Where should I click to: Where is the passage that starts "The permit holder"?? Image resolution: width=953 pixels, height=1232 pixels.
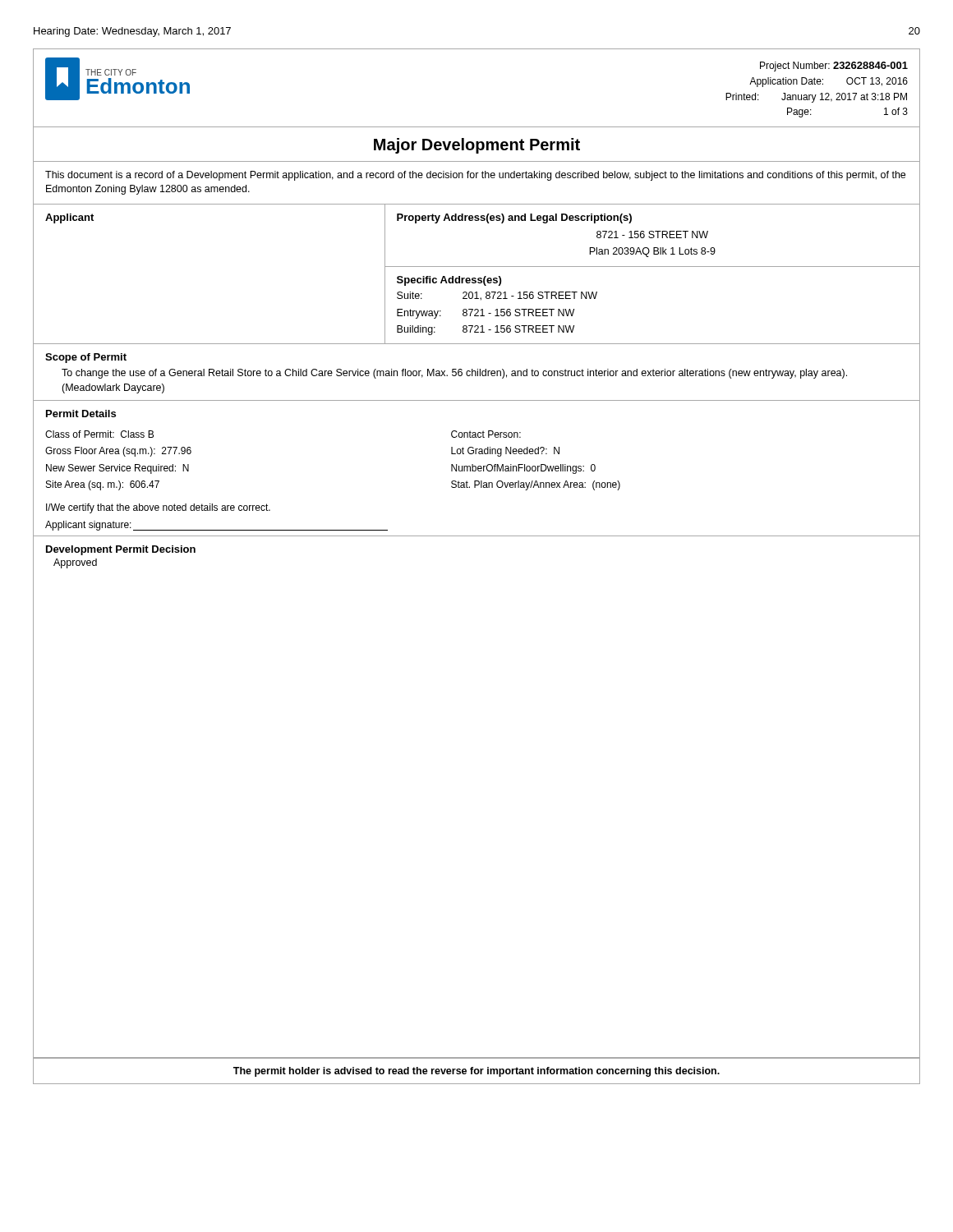[x=476, y=1071]
